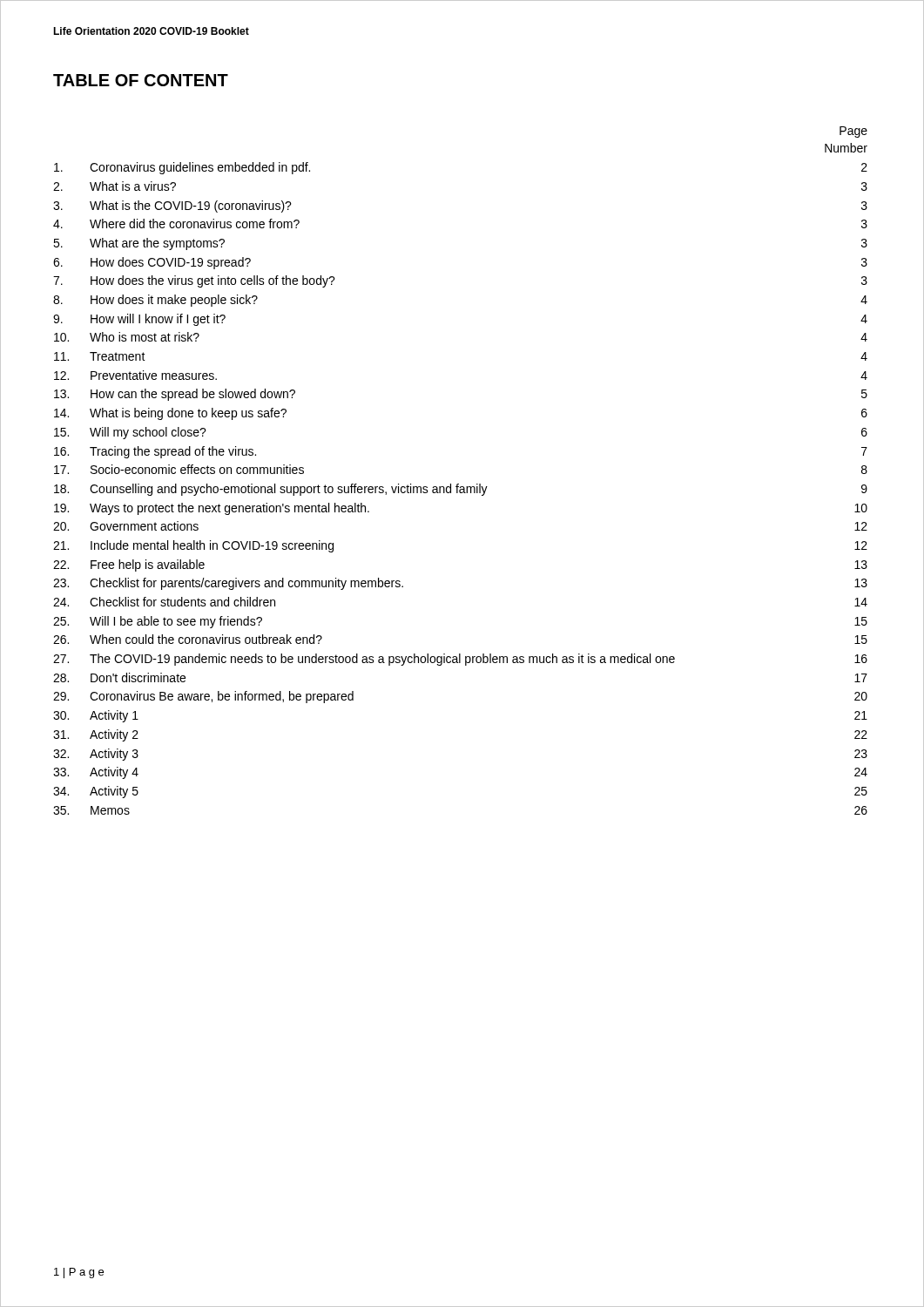Point to the element starting "8. How does it make people sick?"
Image resolution: width=924 pixels, height=1307 pixels.
click(173, 300)
